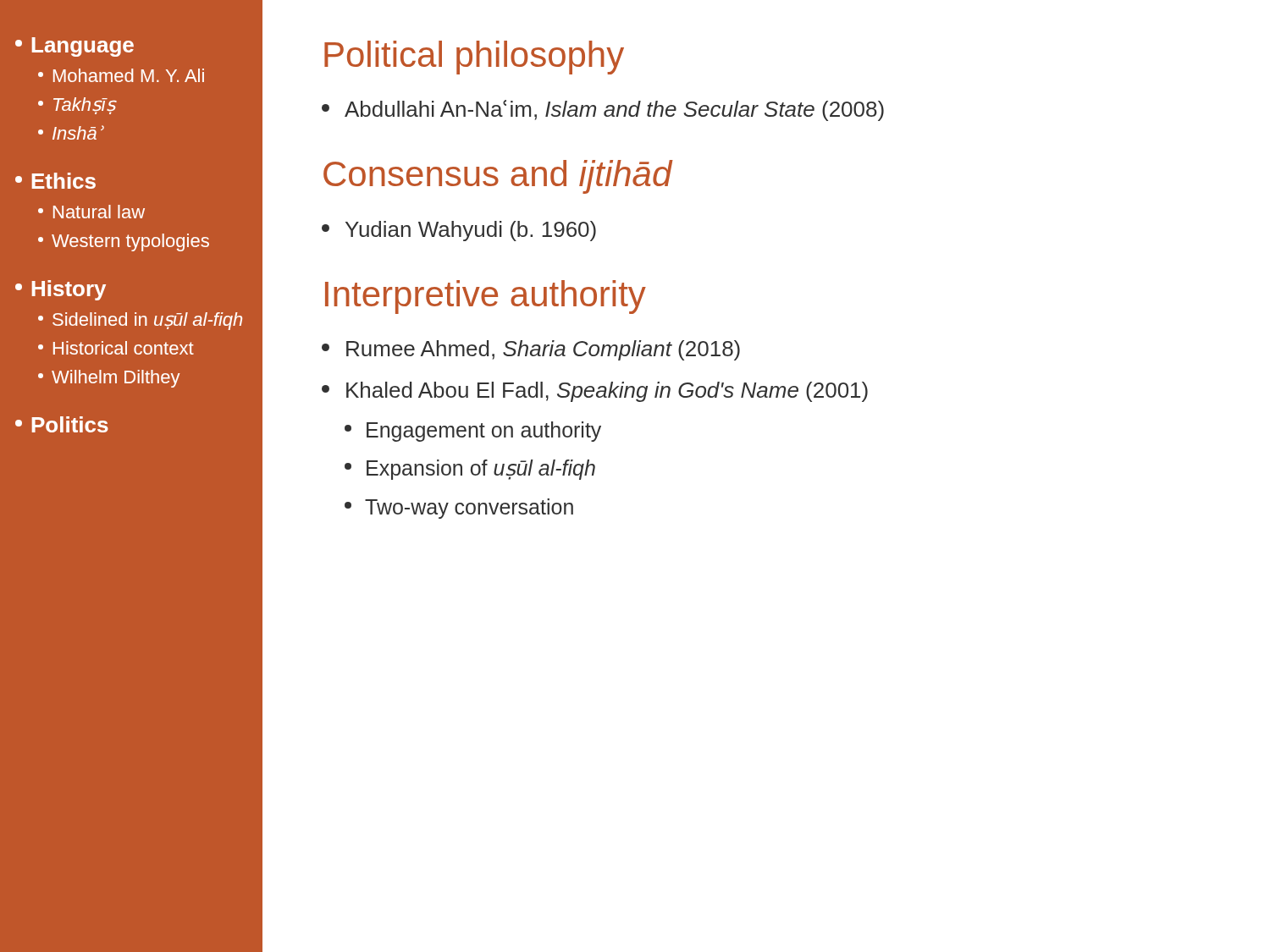Point to the region starting "Interpretive authority"

point(486,297)
